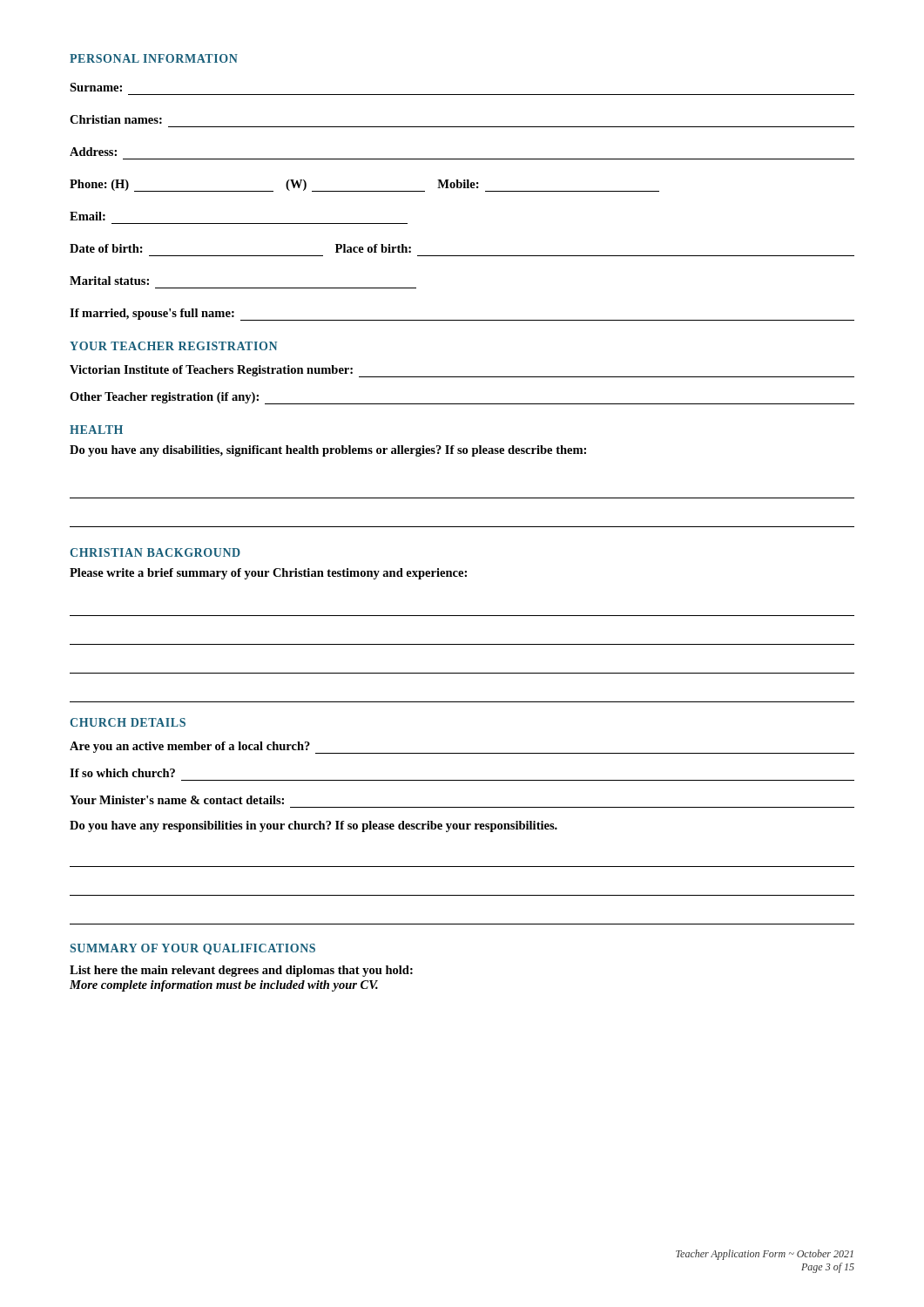Viewport: 924px width, 1307px height.
Task: Point to "PERSONAL INFORMATION"
Action: click(154, 59)
